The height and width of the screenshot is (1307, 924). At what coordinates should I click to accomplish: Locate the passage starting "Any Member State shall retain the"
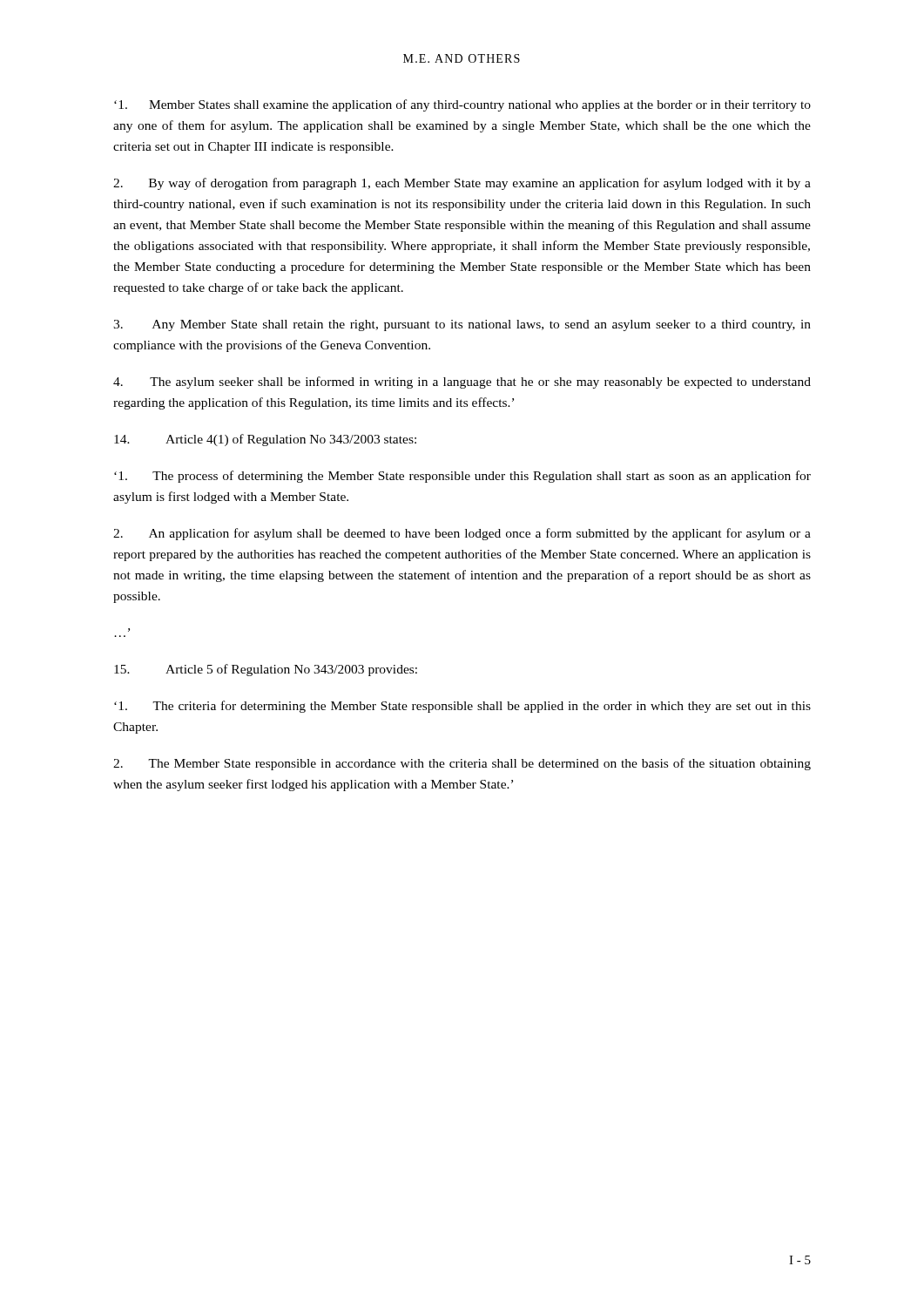(x=462, y=334)
